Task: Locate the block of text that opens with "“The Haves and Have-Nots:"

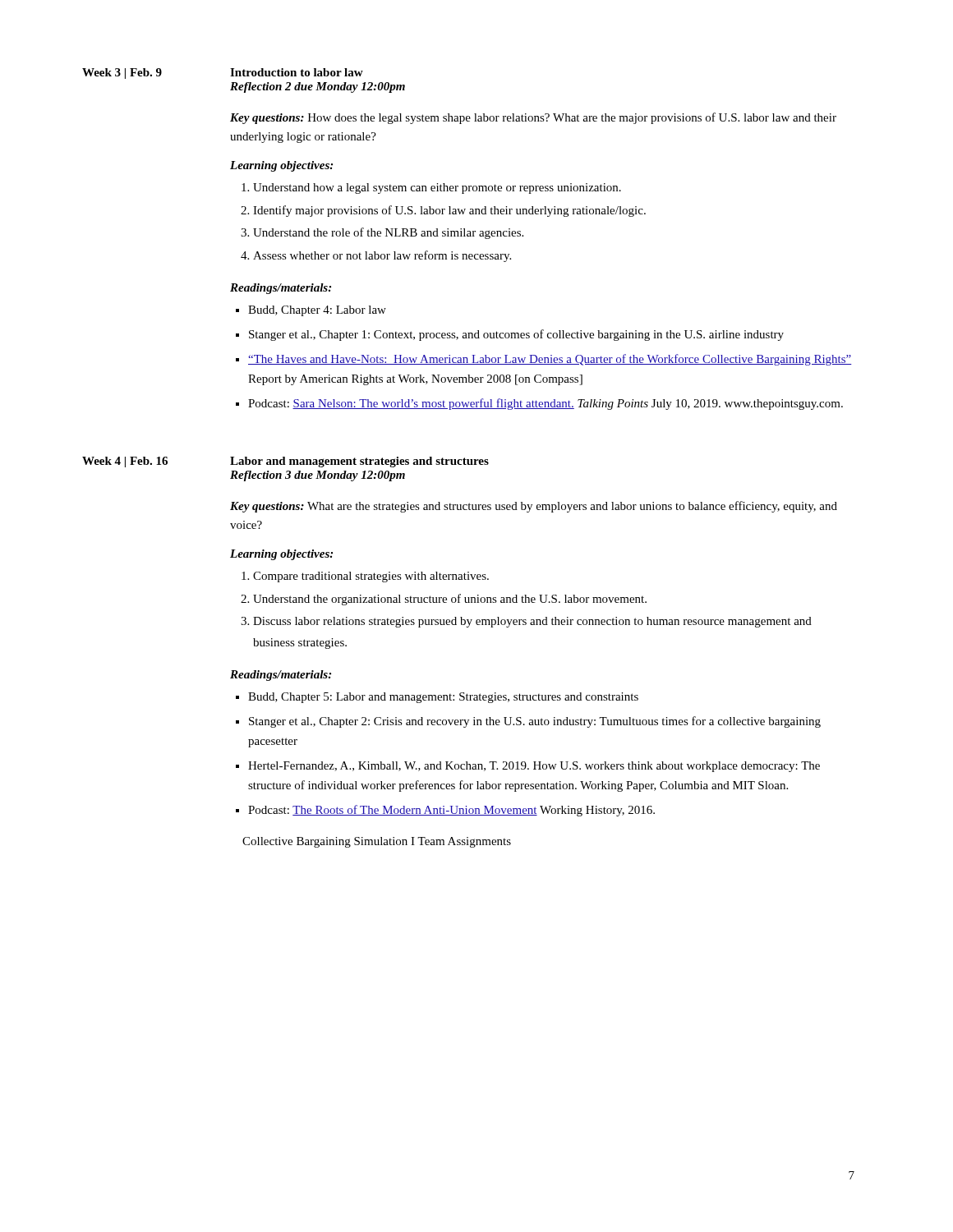Action: (x=550, y=369)
